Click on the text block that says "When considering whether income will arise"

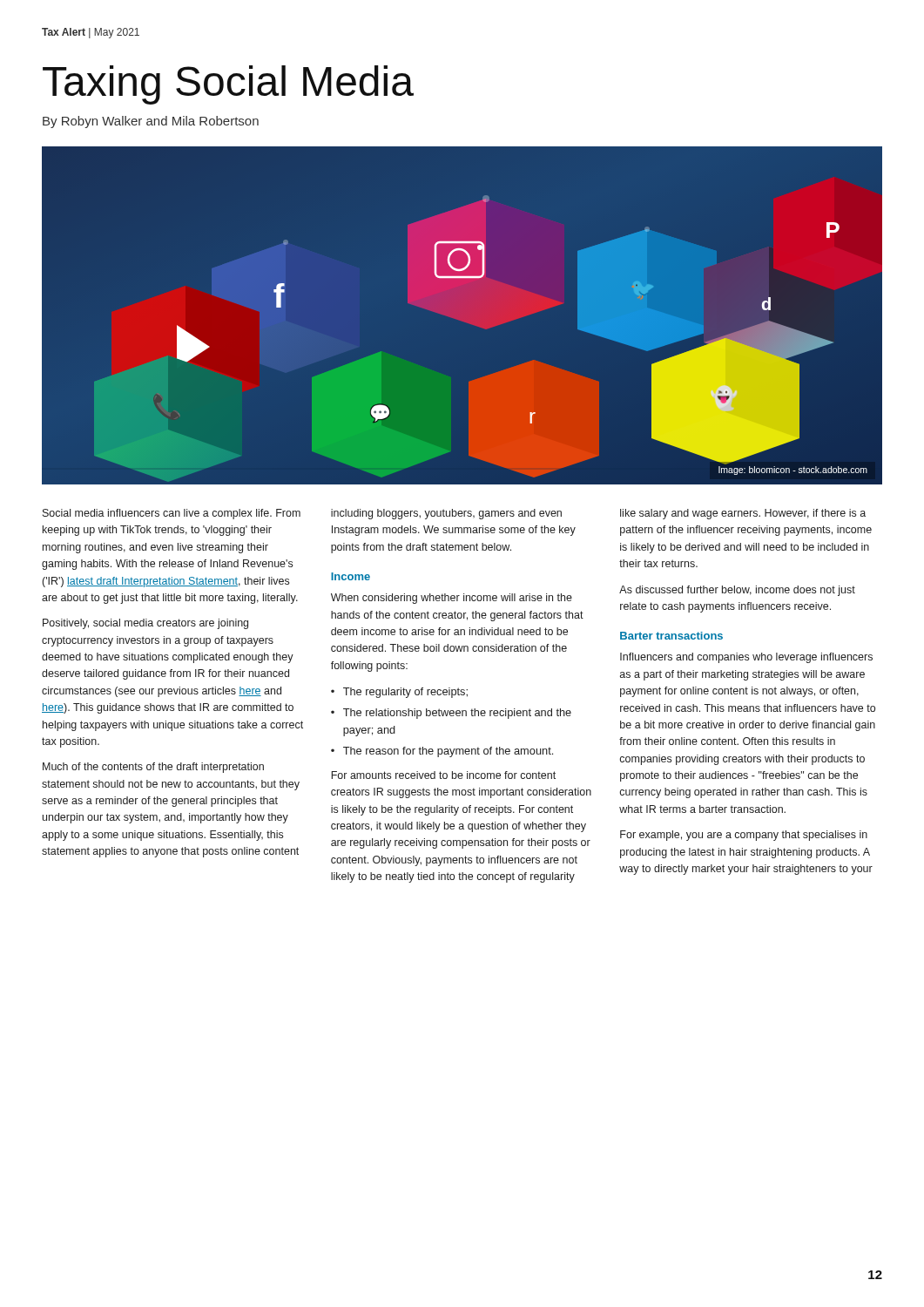click(x=462, y=632)
